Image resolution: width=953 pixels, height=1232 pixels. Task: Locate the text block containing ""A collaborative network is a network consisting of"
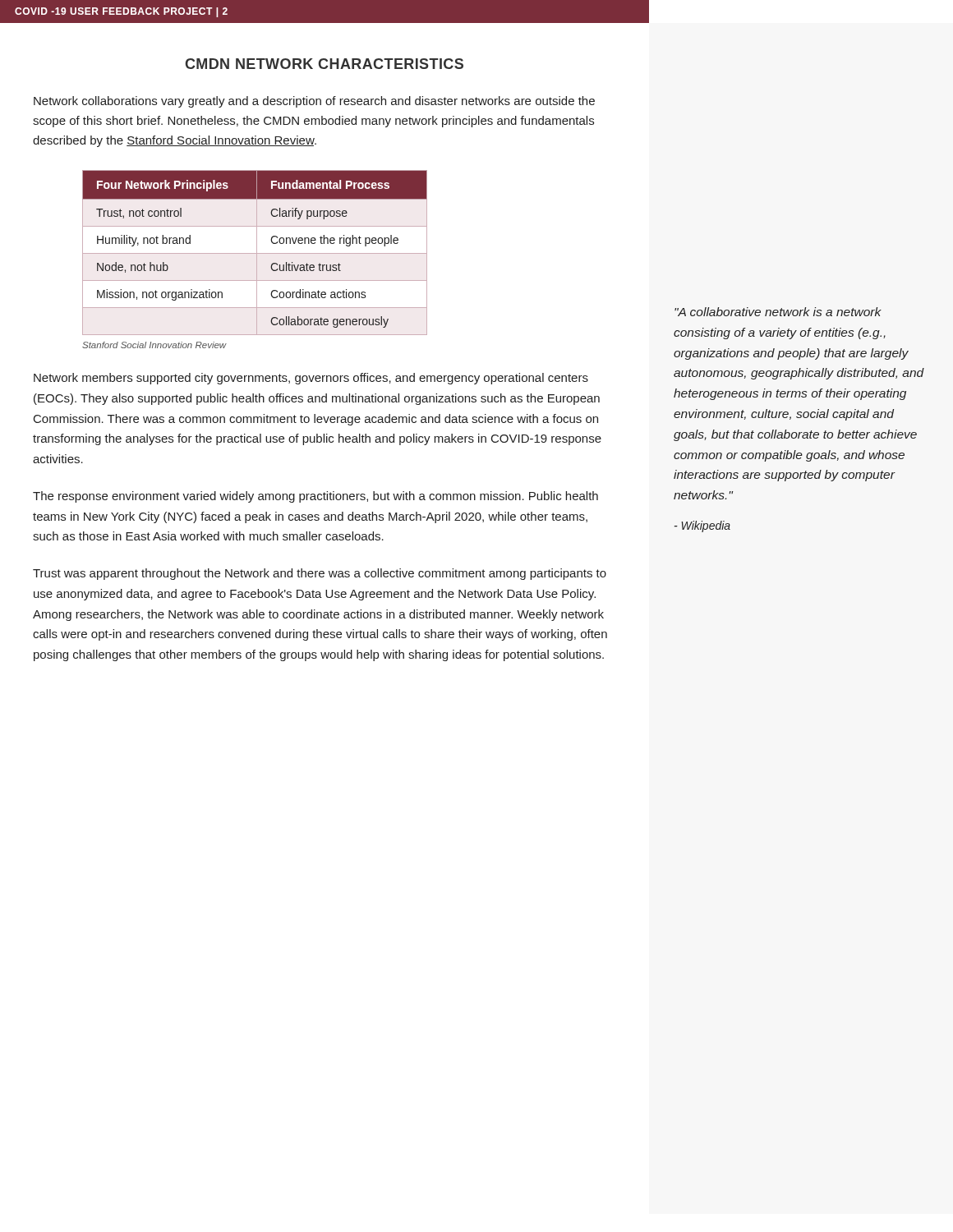[x=799, y=403]
